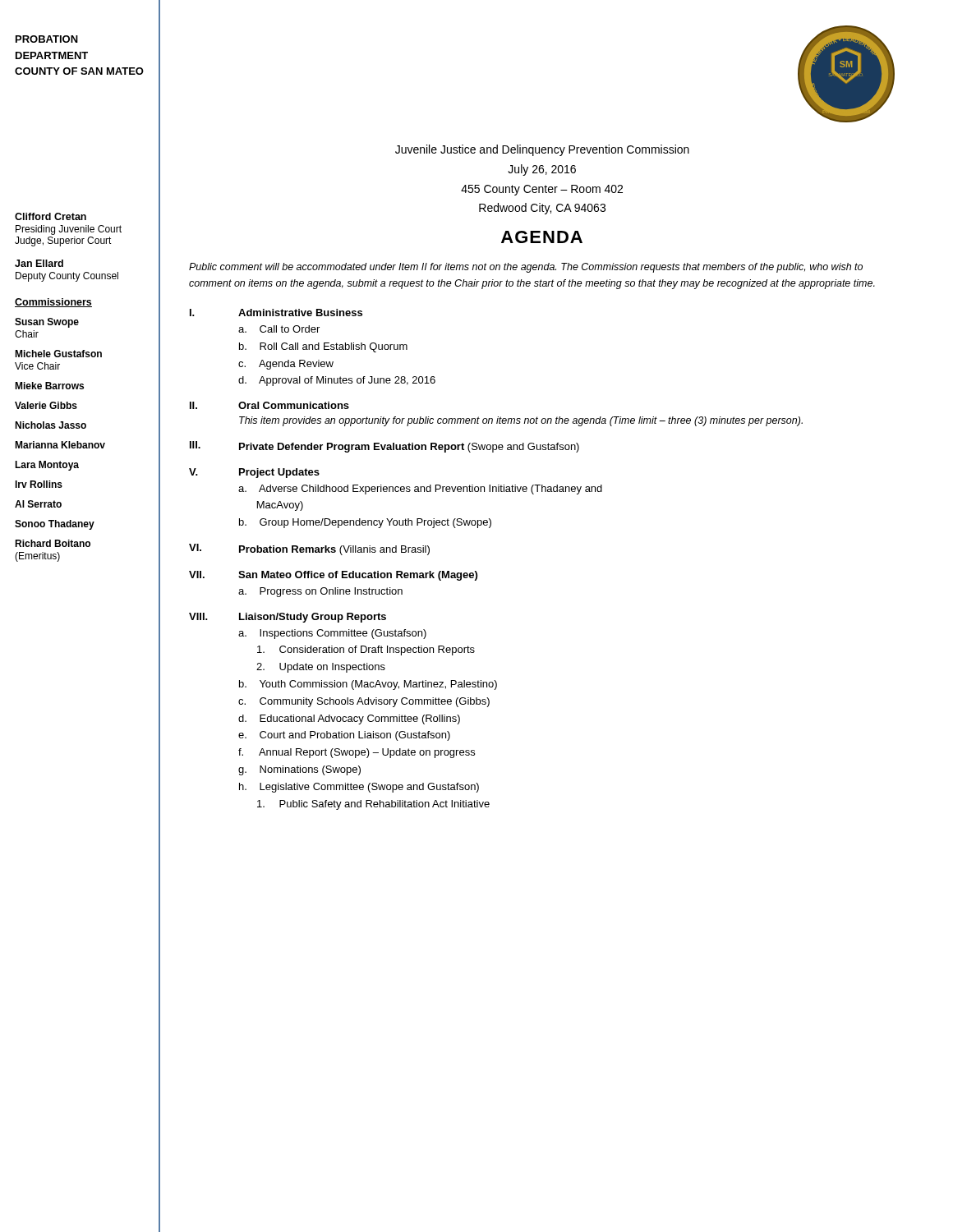Image resolution: width=953 pixels, height=1232 pixels.
Task: Click on the text starting "I. Administrative Business"
Action: 276,313
